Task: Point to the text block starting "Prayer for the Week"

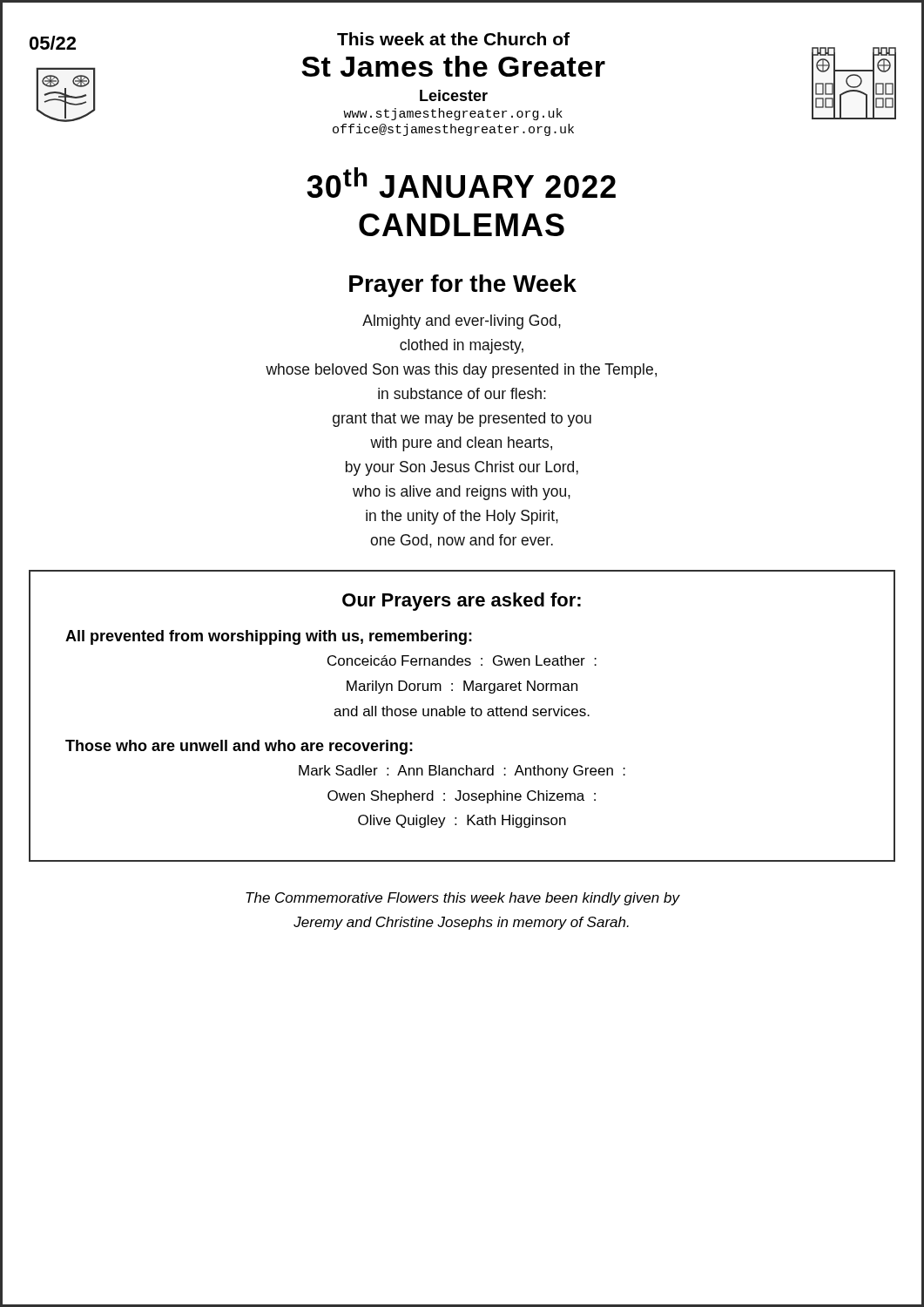Action: pos(462,284)
